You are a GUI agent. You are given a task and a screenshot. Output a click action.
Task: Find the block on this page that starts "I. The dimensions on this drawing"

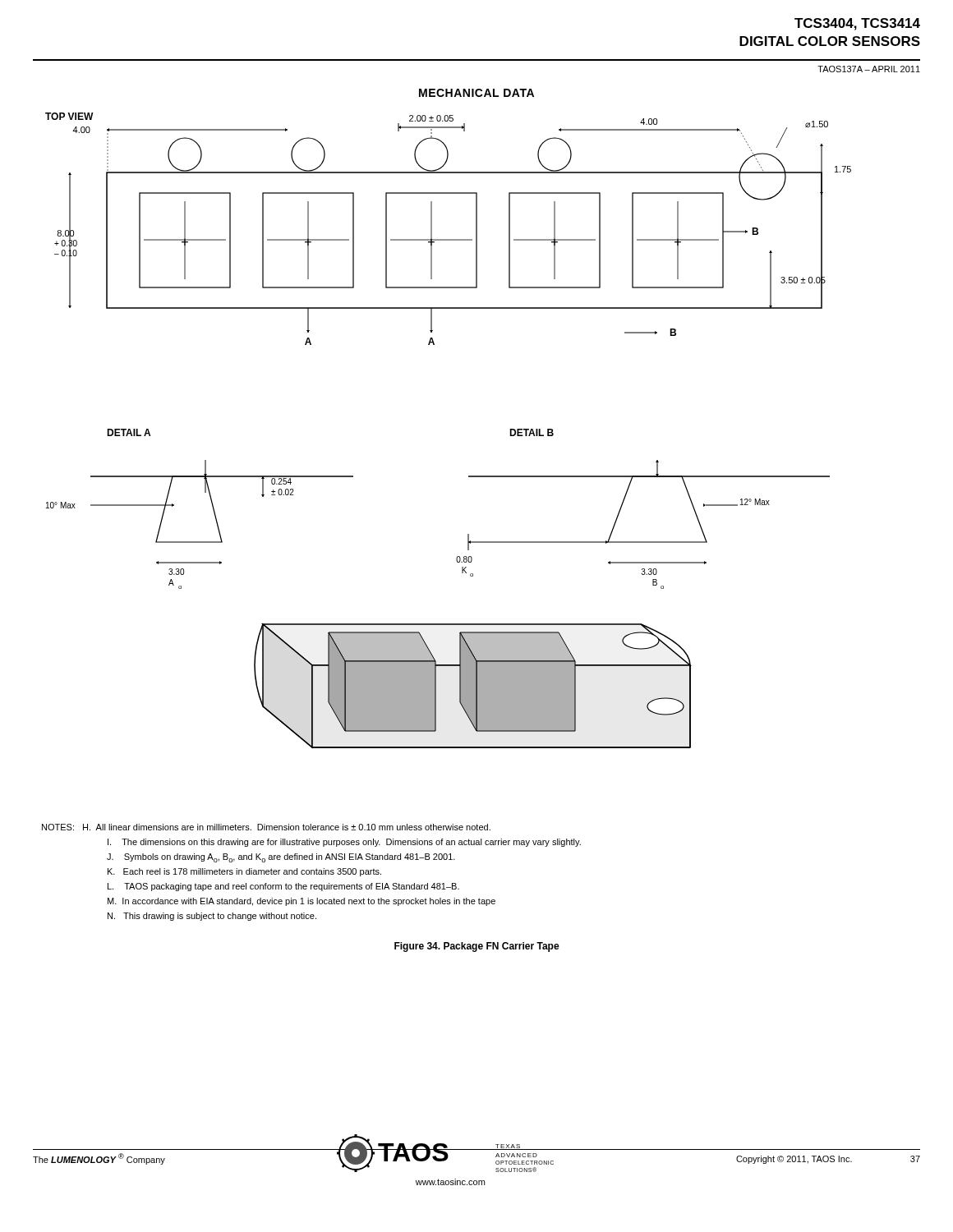(x=344, y=842)
